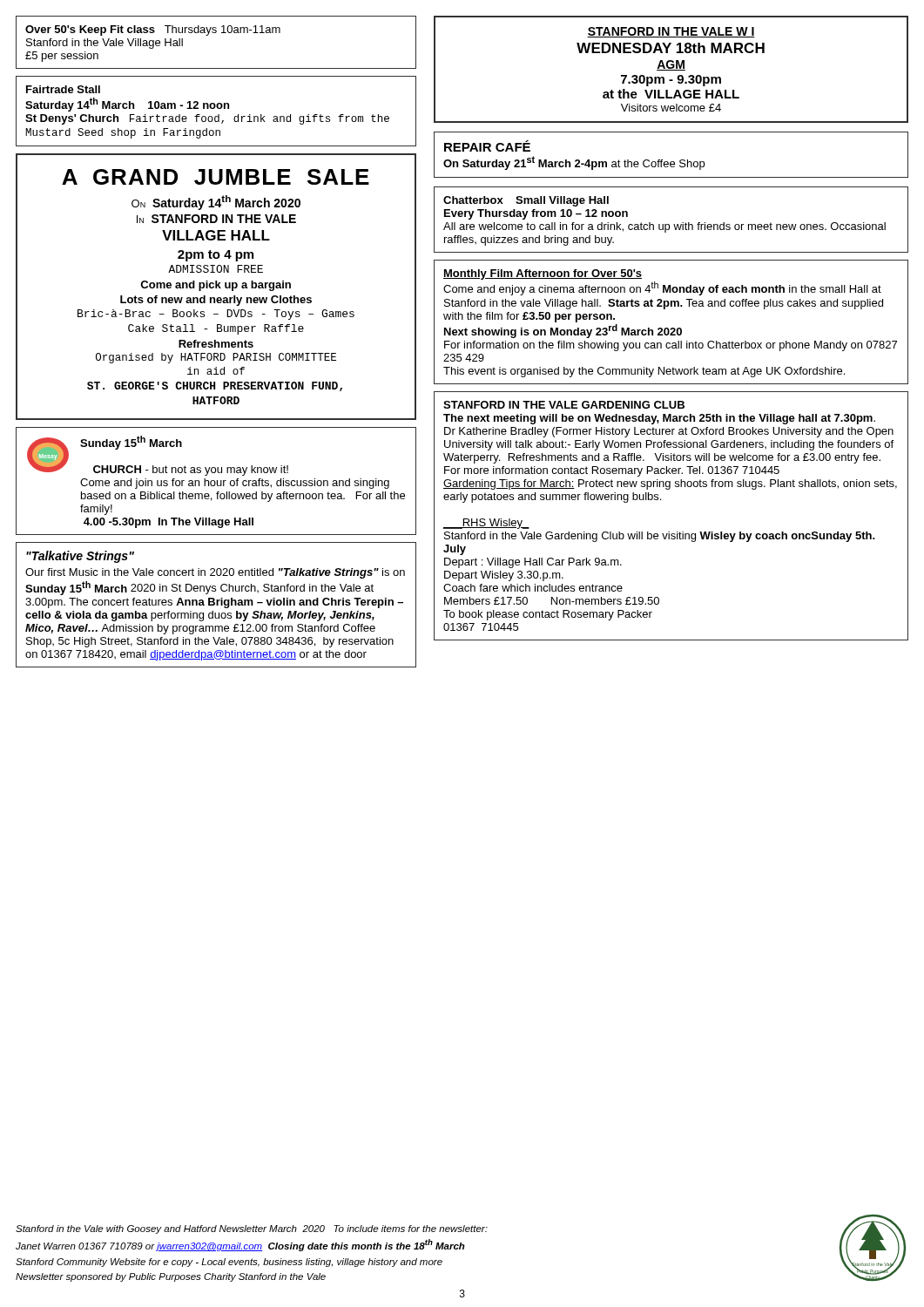
Task: Point to the block starting "REPAIR CAFÉ On"
Action: [574, 155]
